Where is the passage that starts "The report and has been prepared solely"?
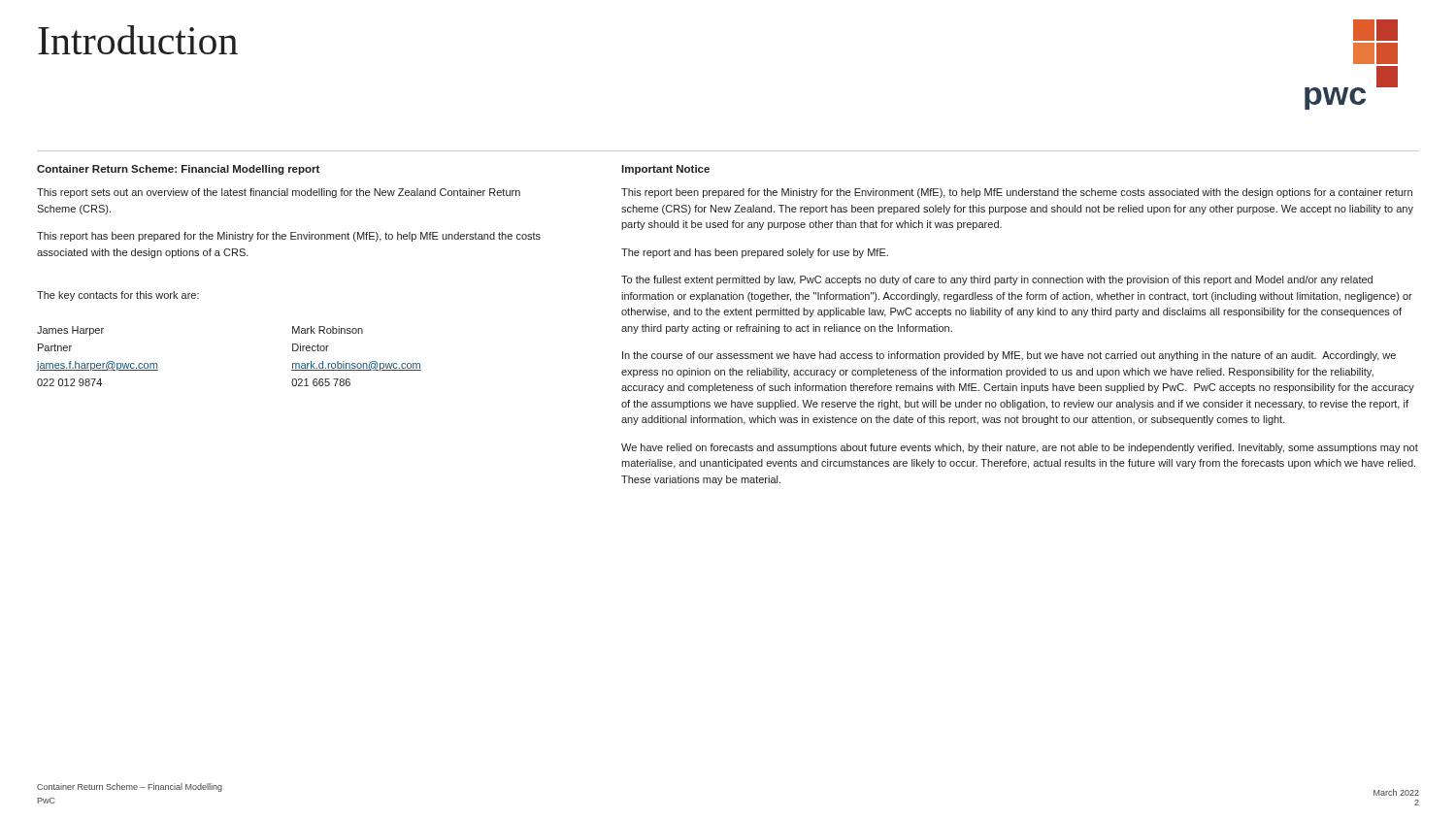 pos(755,252)
